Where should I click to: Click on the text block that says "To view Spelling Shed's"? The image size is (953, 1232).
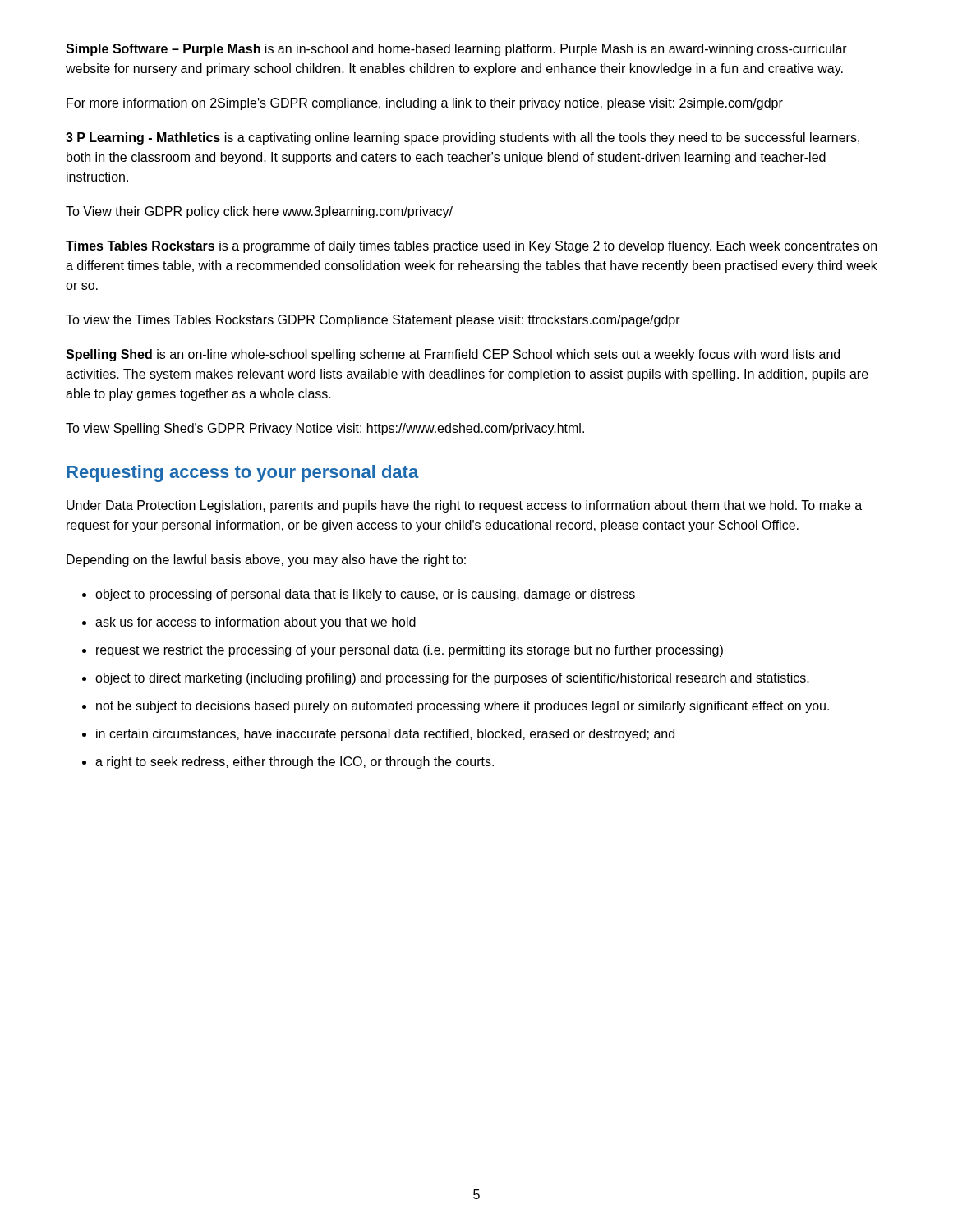(325, 428)
